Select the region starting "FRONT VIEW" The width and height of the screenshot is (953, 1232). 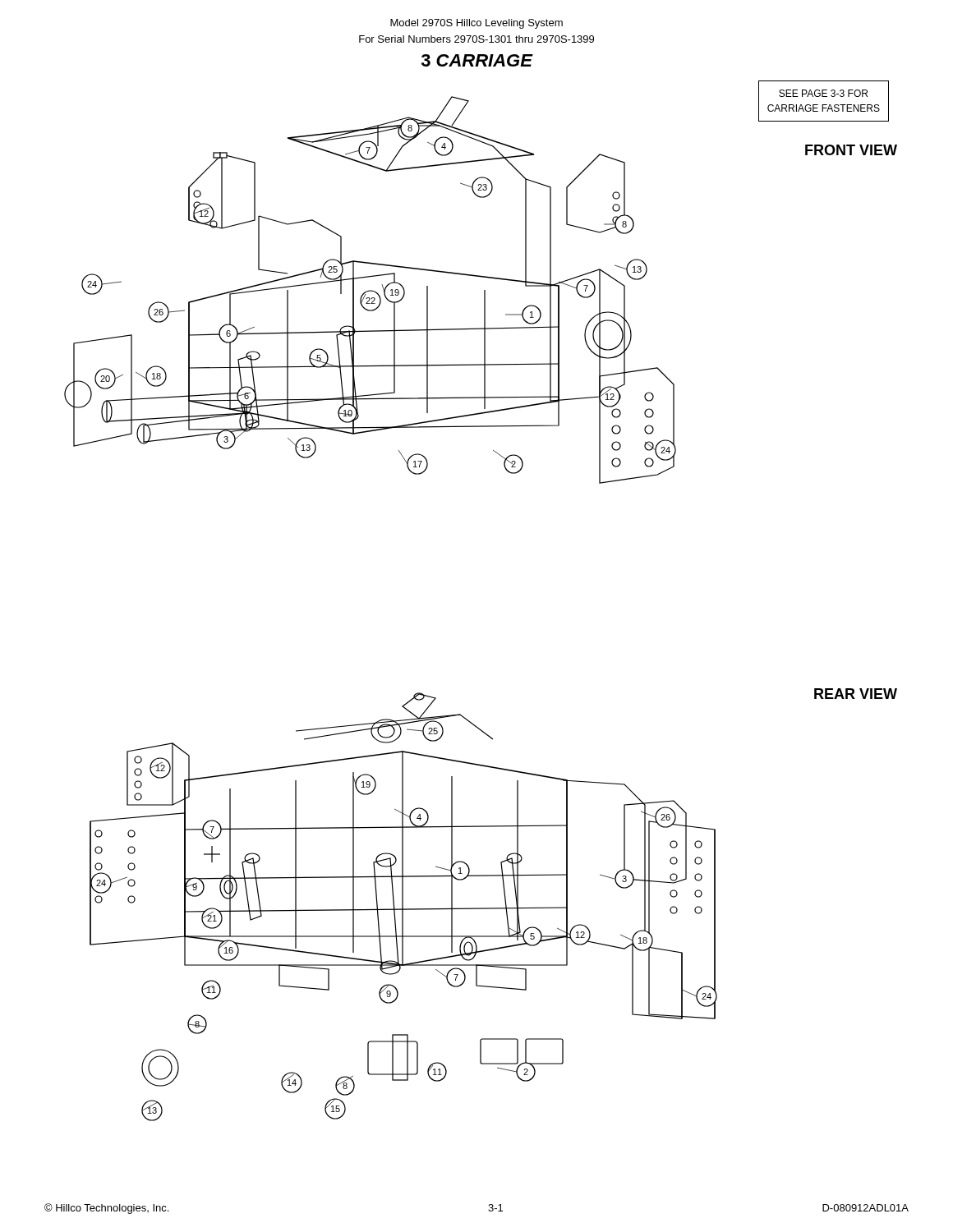coord(851,150)
